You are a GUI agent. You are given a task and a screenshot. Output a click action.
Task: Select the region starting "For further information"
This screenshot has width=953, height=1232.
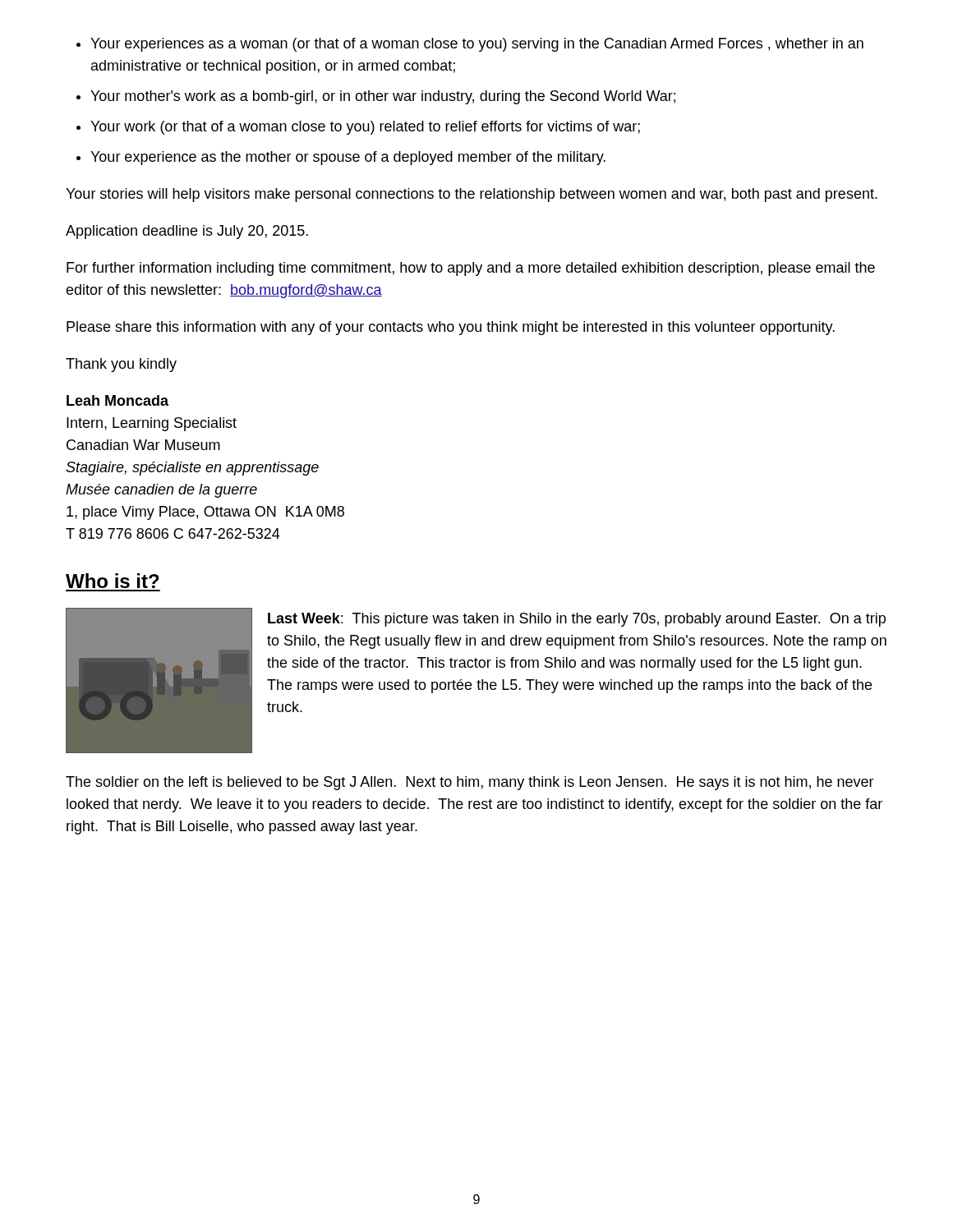pyautogui.click(x=471, y=279)
